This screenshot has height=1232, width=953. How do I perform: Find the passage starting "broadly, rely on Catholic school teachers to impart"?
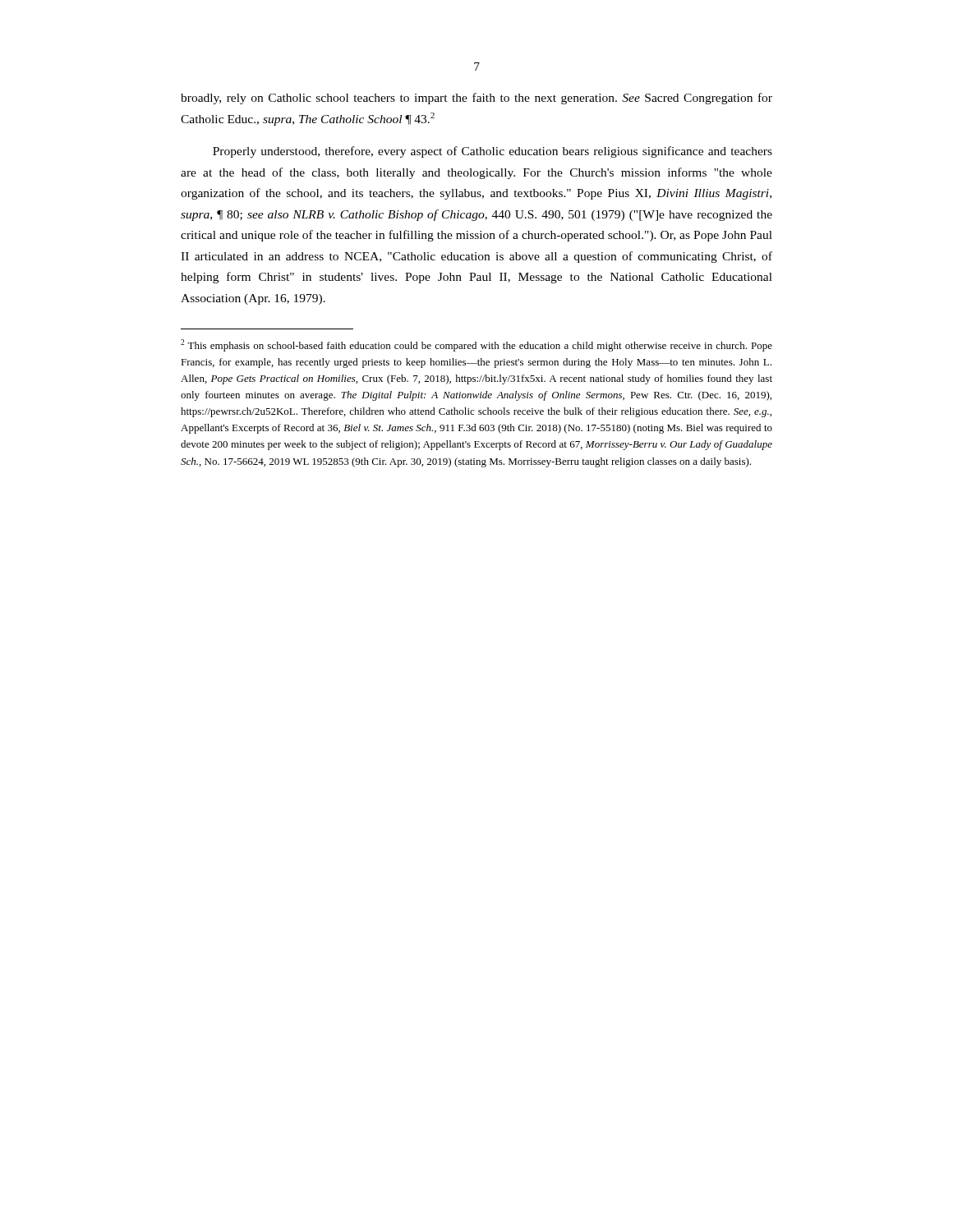tap(476, 198)
